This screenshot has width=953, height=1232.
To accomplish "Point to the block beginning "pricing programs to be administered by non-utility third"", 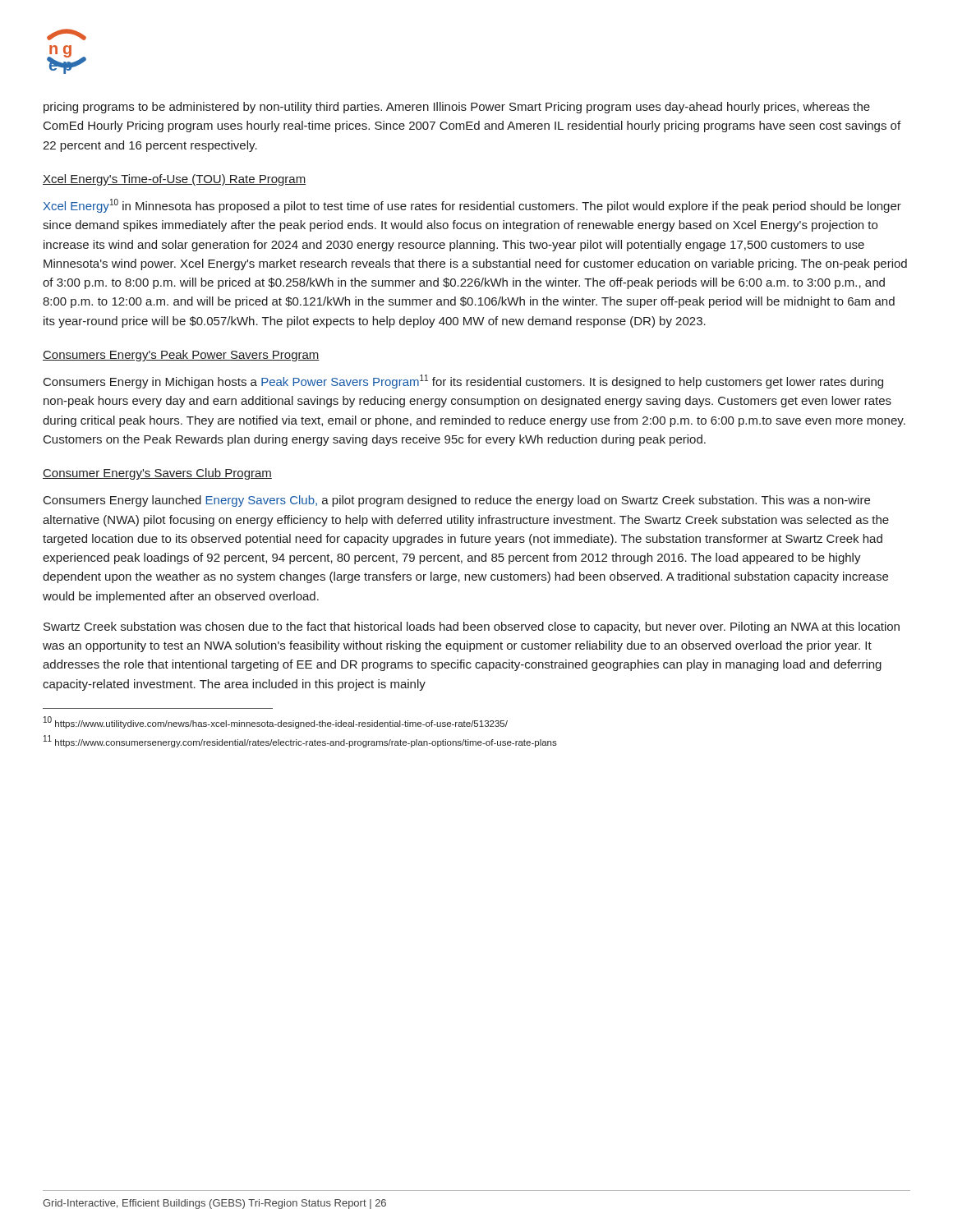I will (x=476, y=126).
